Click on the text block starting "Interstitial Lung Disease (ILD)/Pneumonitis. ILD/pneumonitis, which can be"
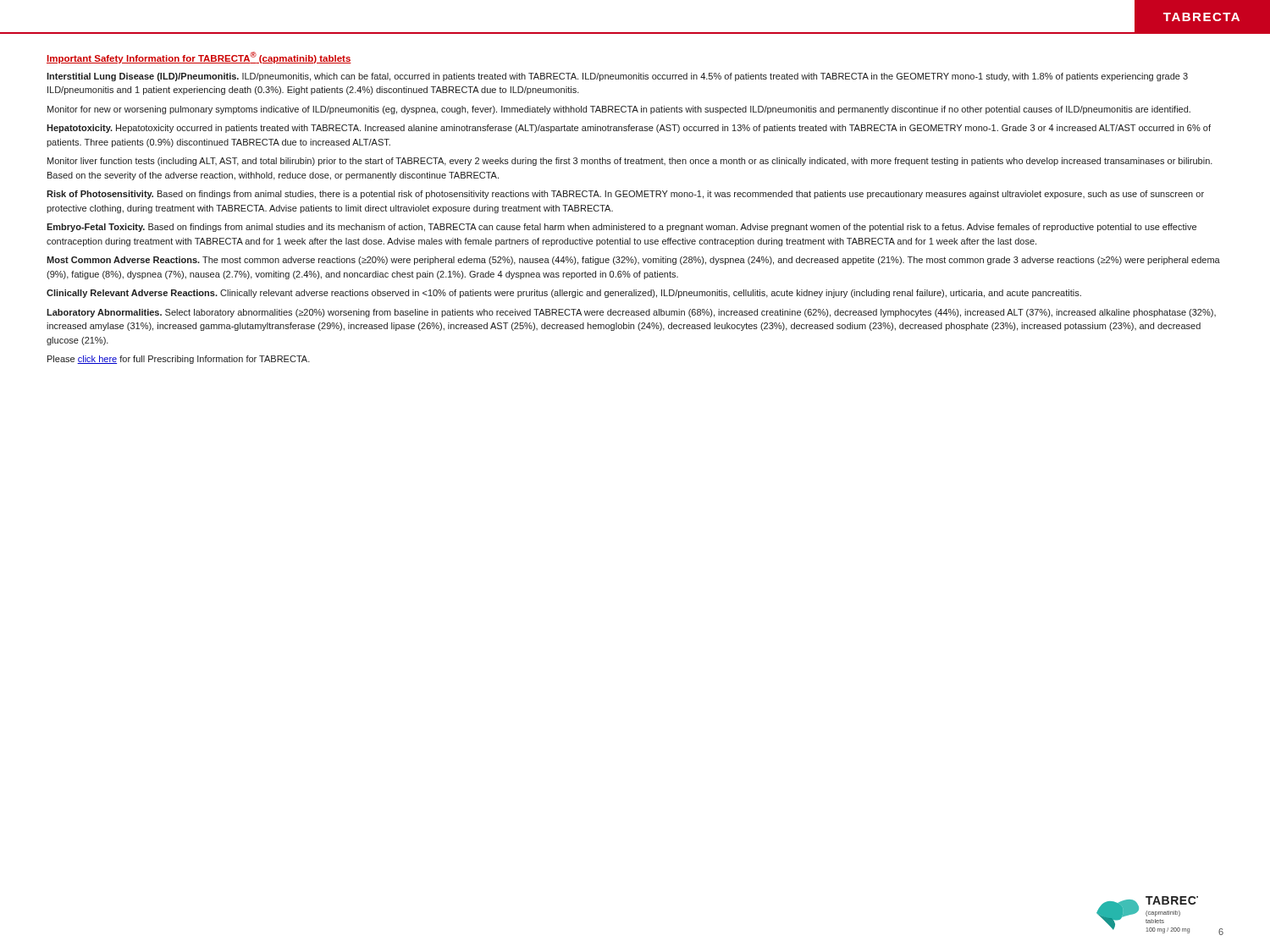The width and height of the screenshot is (1270, 952). point(617,83)
